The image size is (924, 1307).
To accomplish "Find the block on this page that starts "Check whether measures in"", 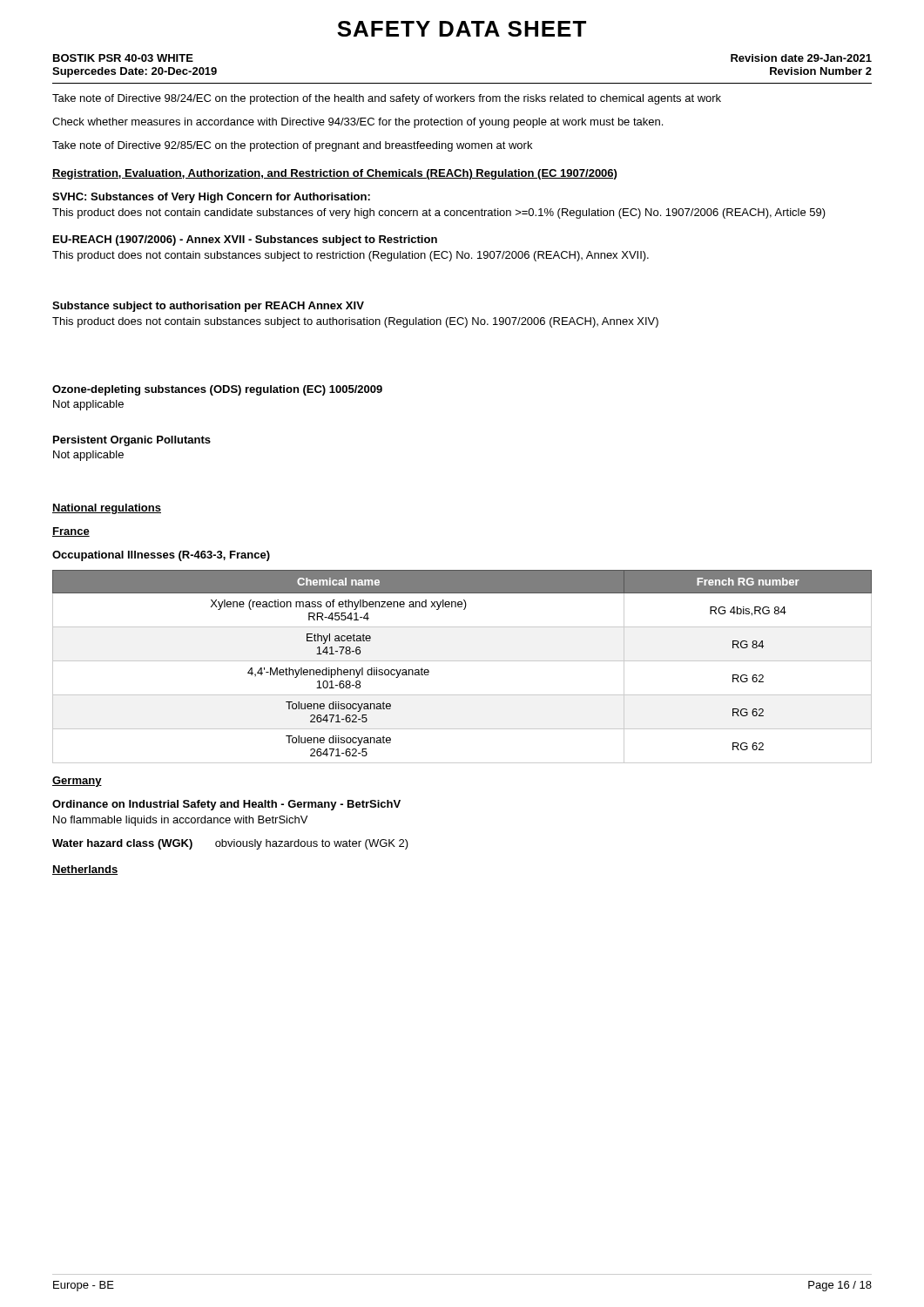I will [358, 121].
